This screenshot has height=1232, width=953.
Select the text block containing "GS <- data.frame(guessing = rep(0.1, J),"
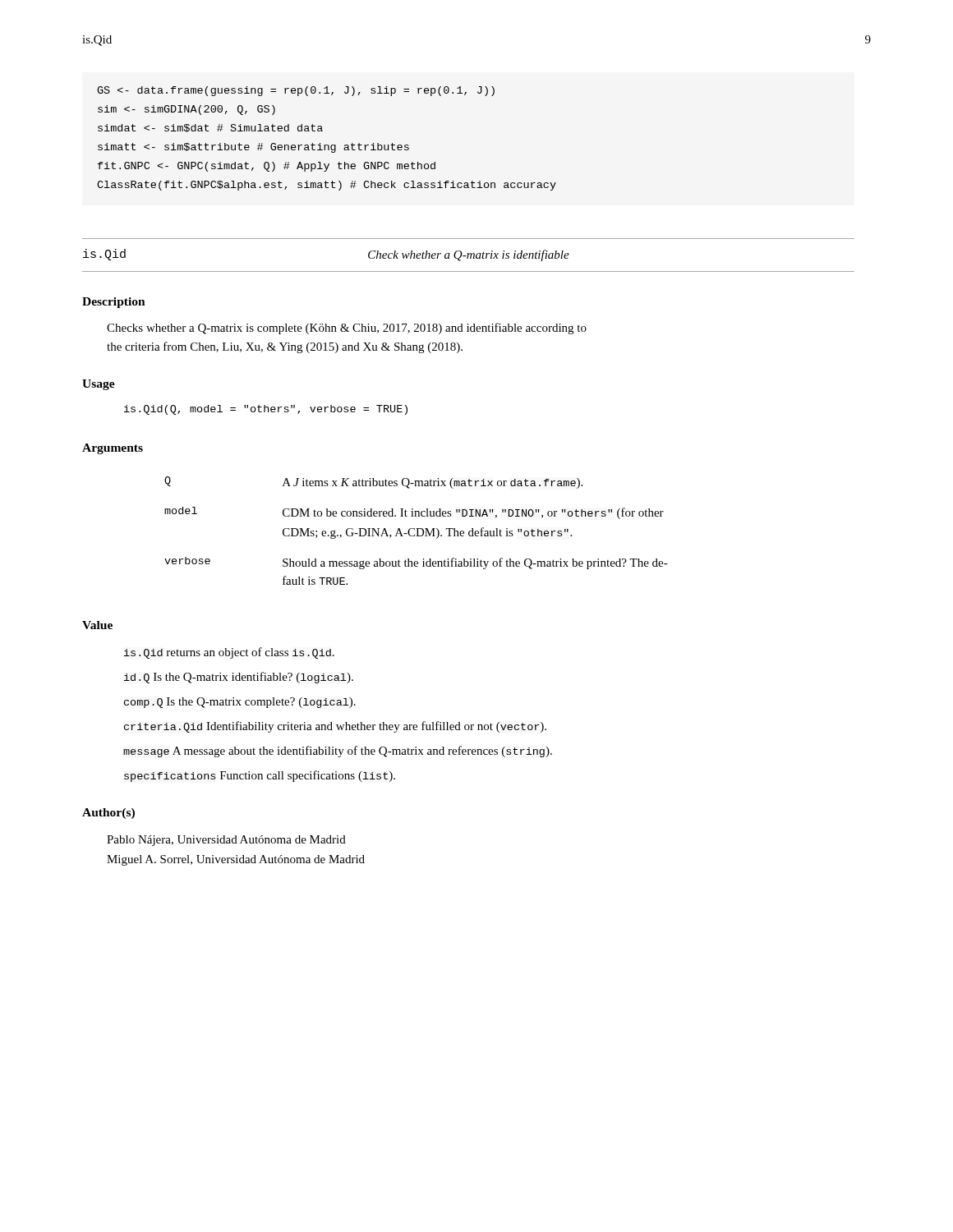click(296, 91)
